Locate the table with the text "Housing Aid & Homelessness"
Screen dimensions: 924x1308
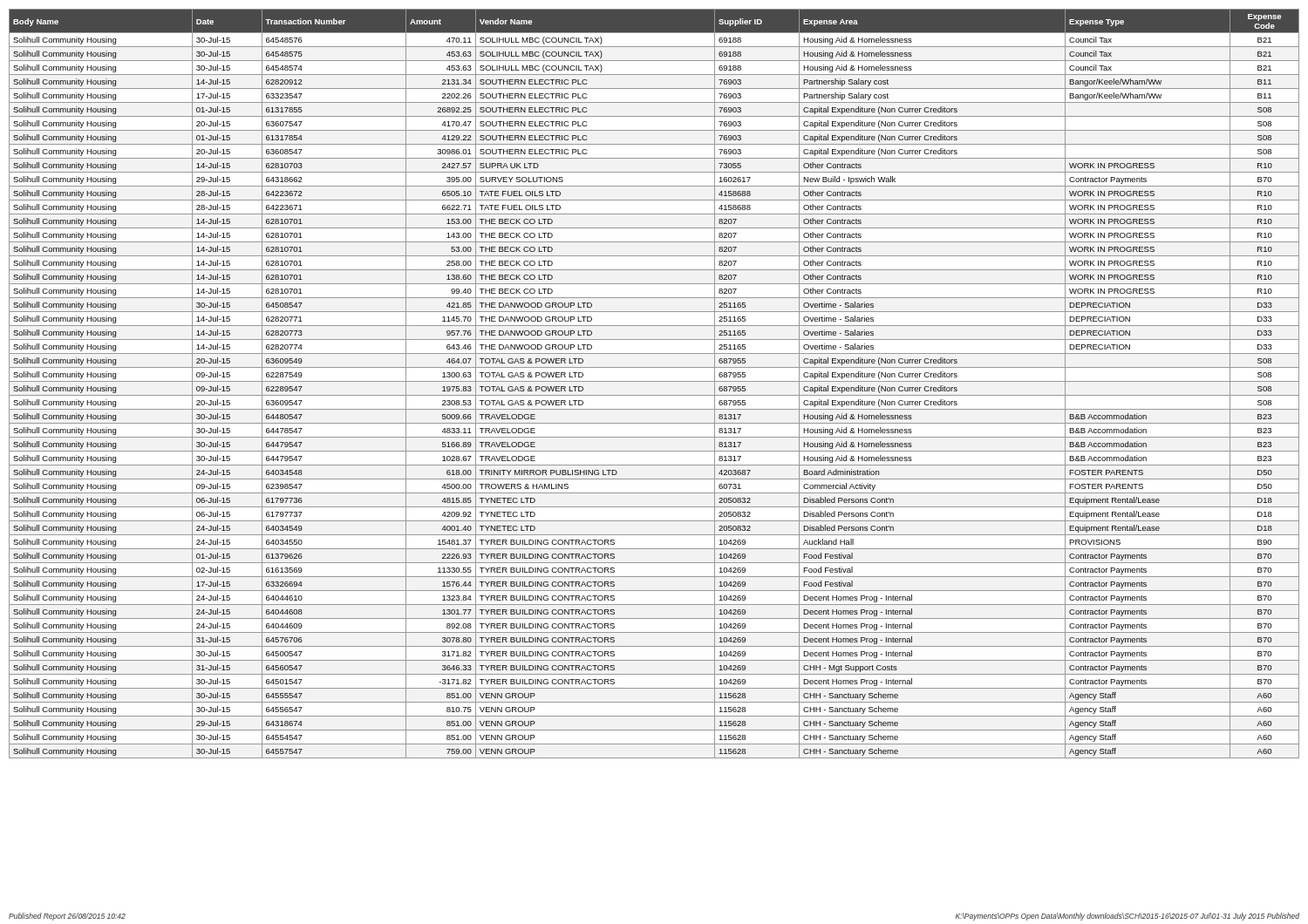click(654, 453)
